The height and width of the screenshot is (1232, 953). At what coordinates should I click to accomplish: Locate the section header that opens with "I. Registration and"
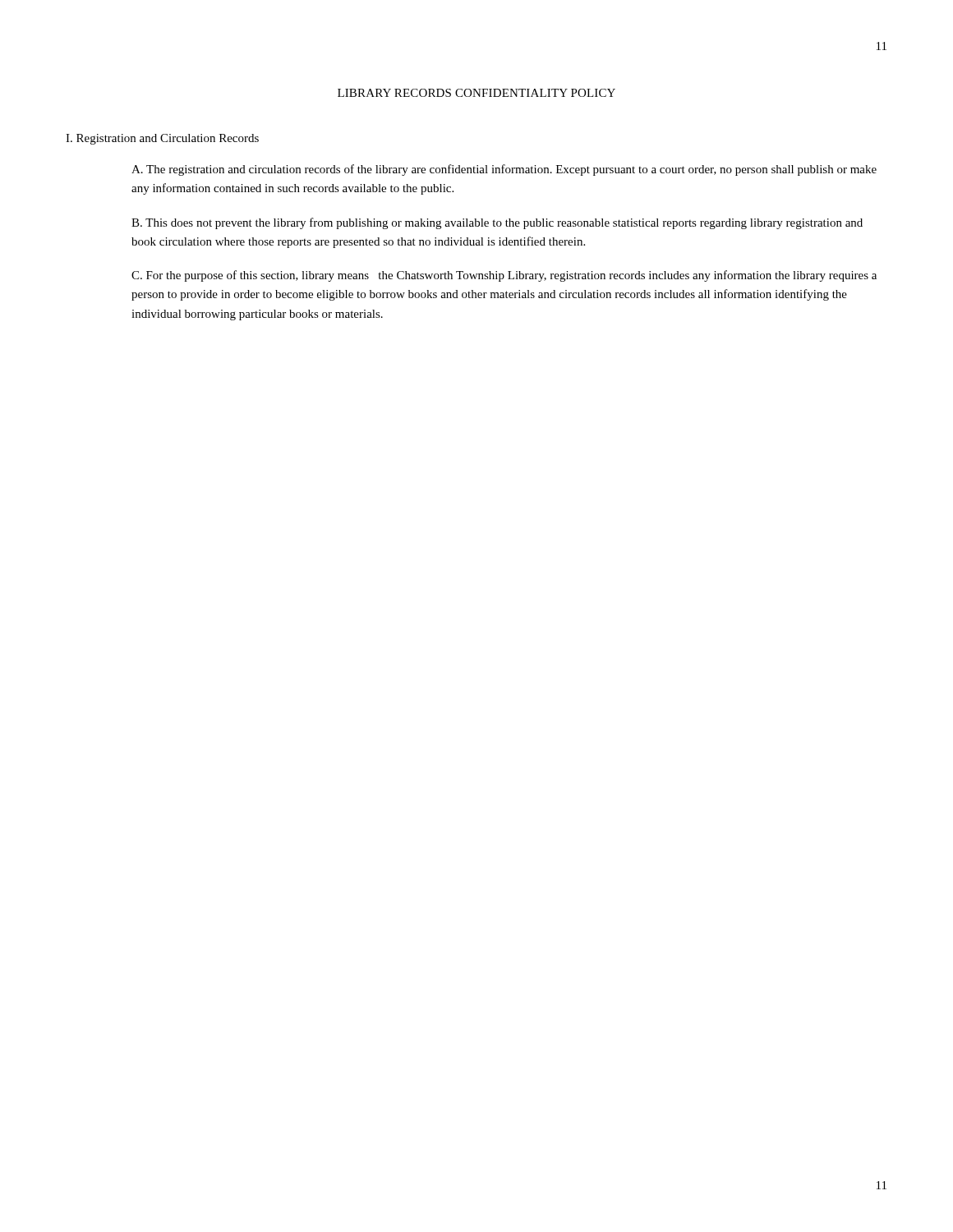(162, 138)
